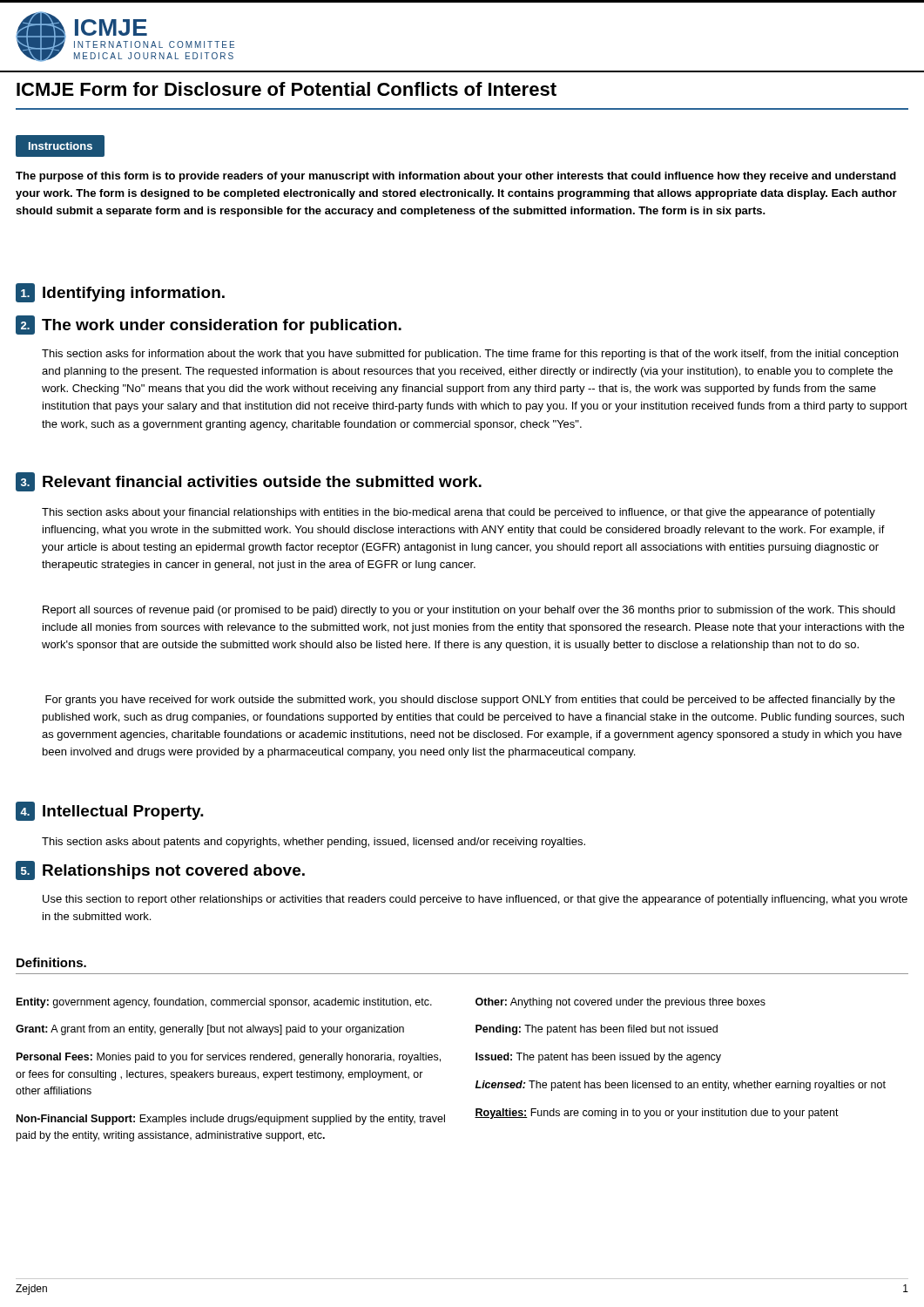
Task: Click on the text block starting "Report all sources of"
Action: tap(473, 627)
